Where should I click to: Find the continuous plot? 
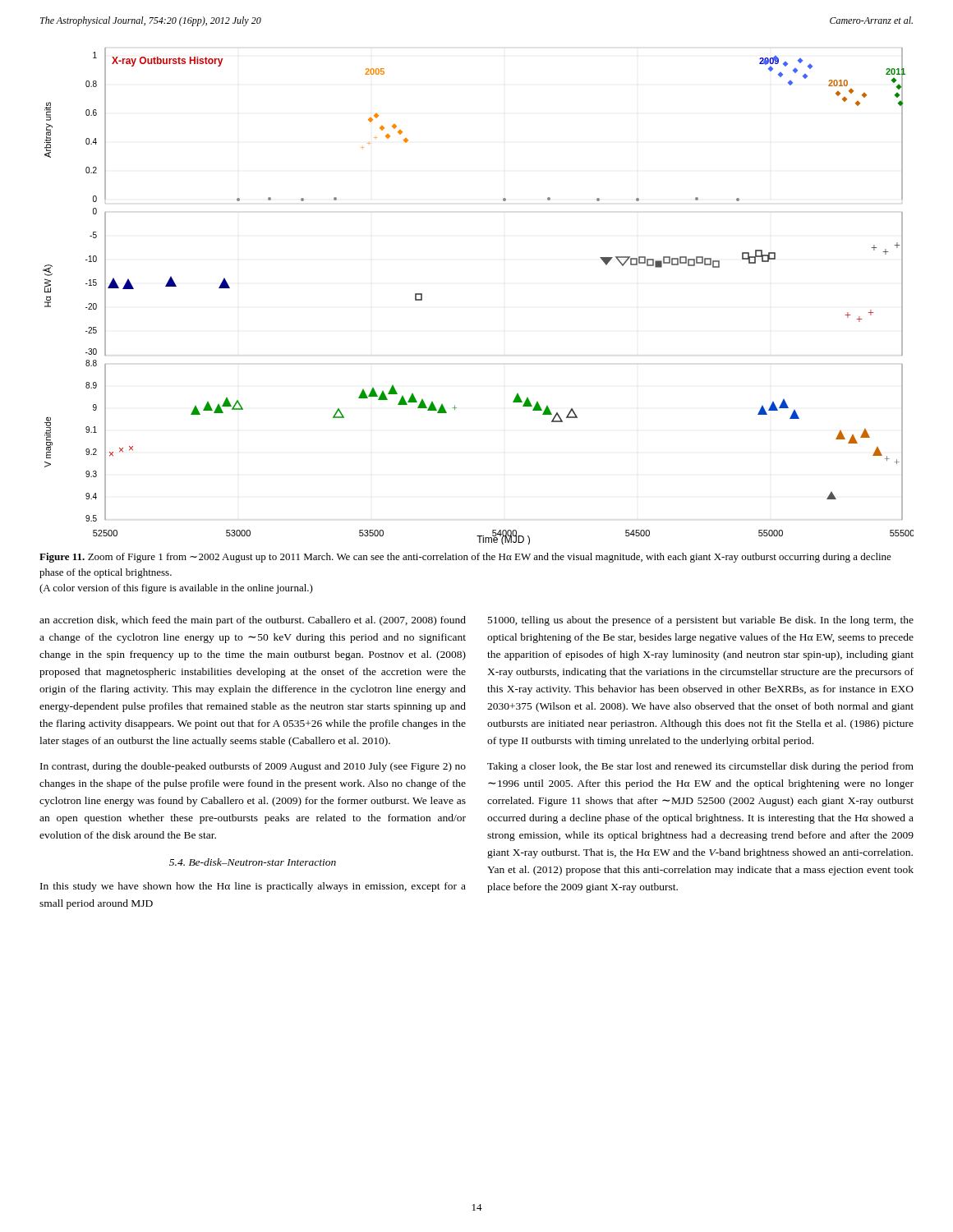click(476, 290)
